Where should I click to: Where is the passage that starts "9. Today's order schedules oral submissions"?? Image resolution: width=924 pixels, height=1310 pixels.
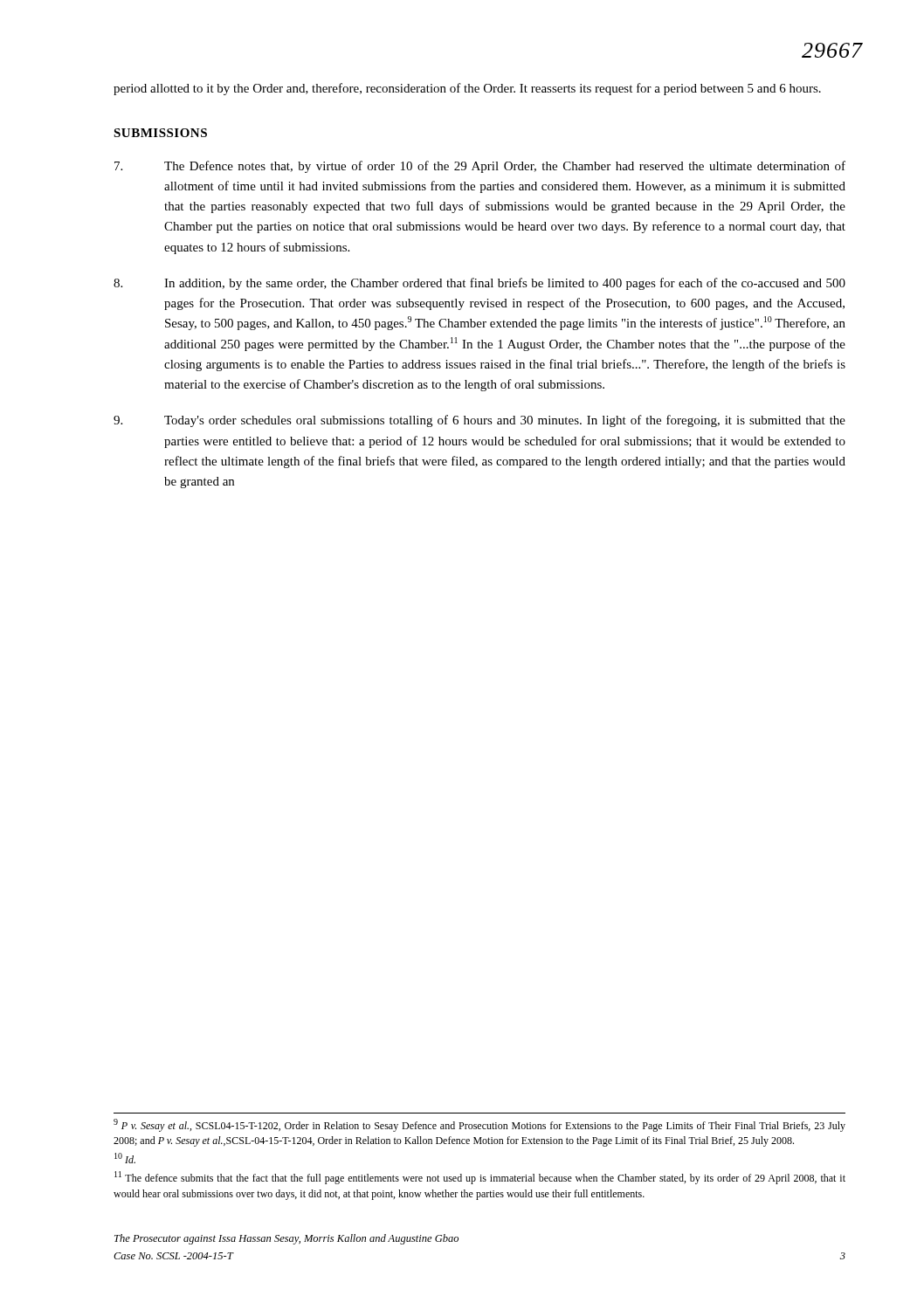(x=479, y=451)
